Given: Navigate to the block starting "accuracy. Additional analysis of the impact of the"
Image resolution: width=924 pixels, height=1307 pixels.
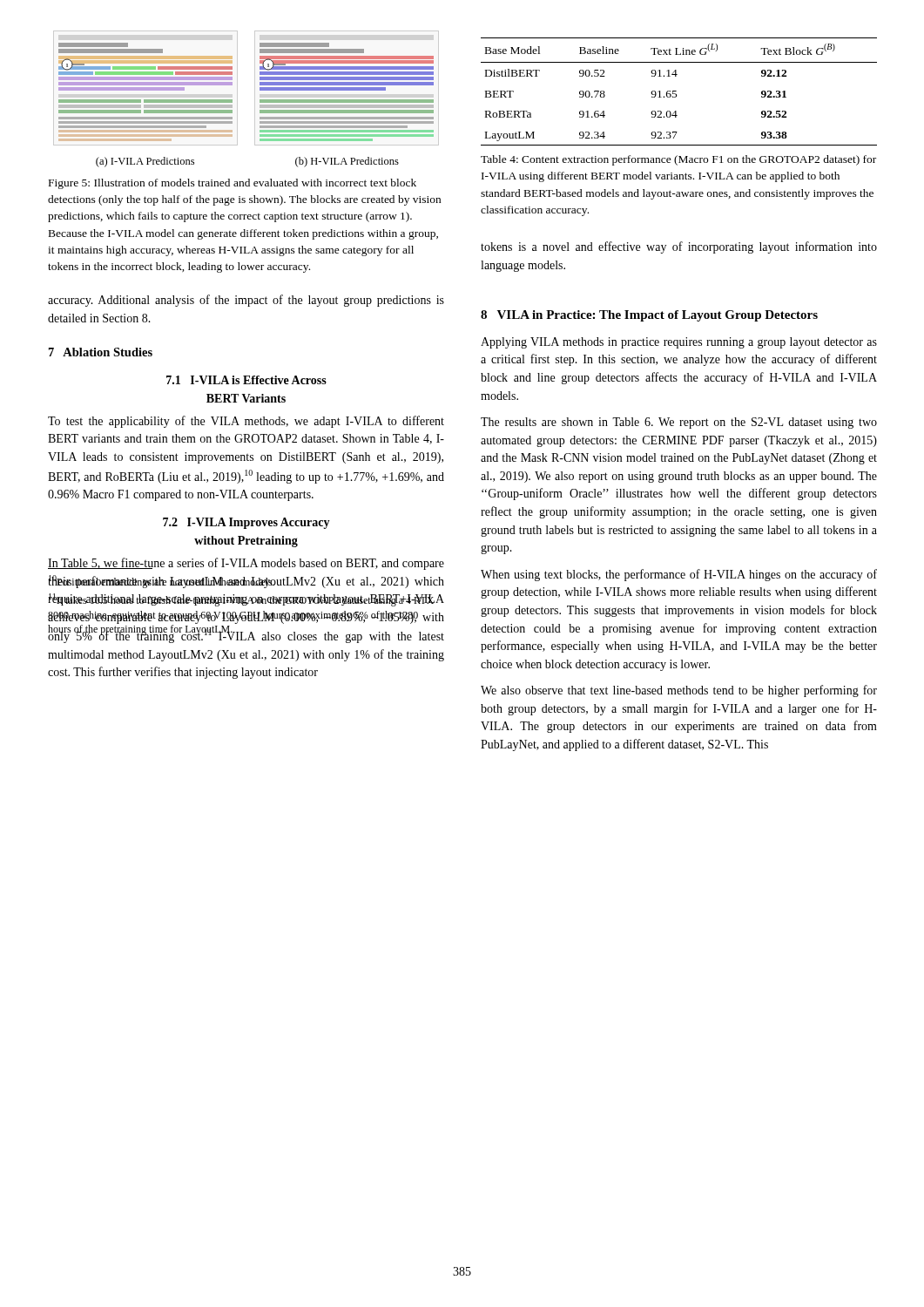Looking at the screenshot, I should [x=246, y=309].
